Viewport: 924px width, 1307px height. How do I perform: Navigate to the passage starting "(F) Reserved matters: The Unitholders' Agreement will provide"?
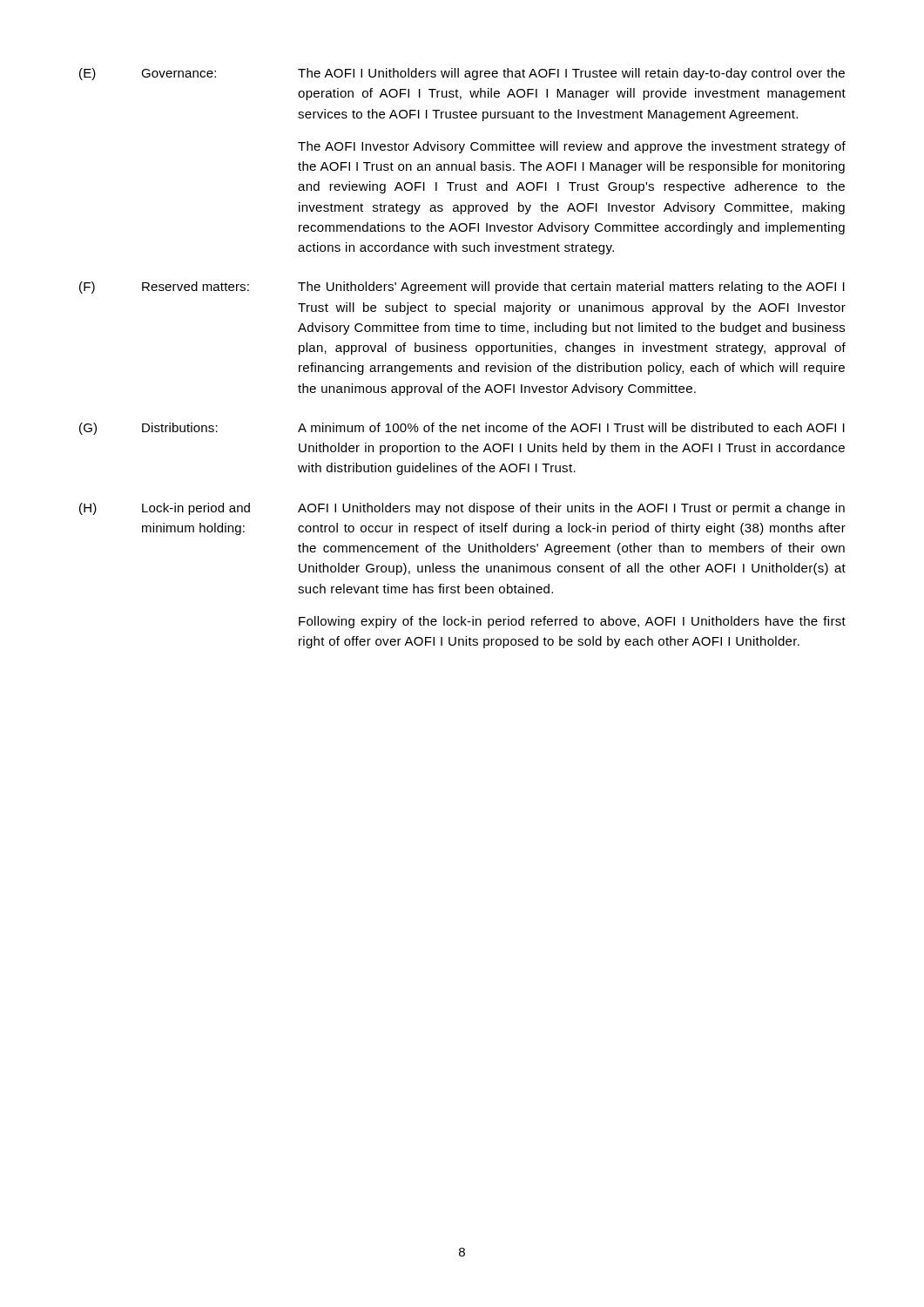[462, 337]
